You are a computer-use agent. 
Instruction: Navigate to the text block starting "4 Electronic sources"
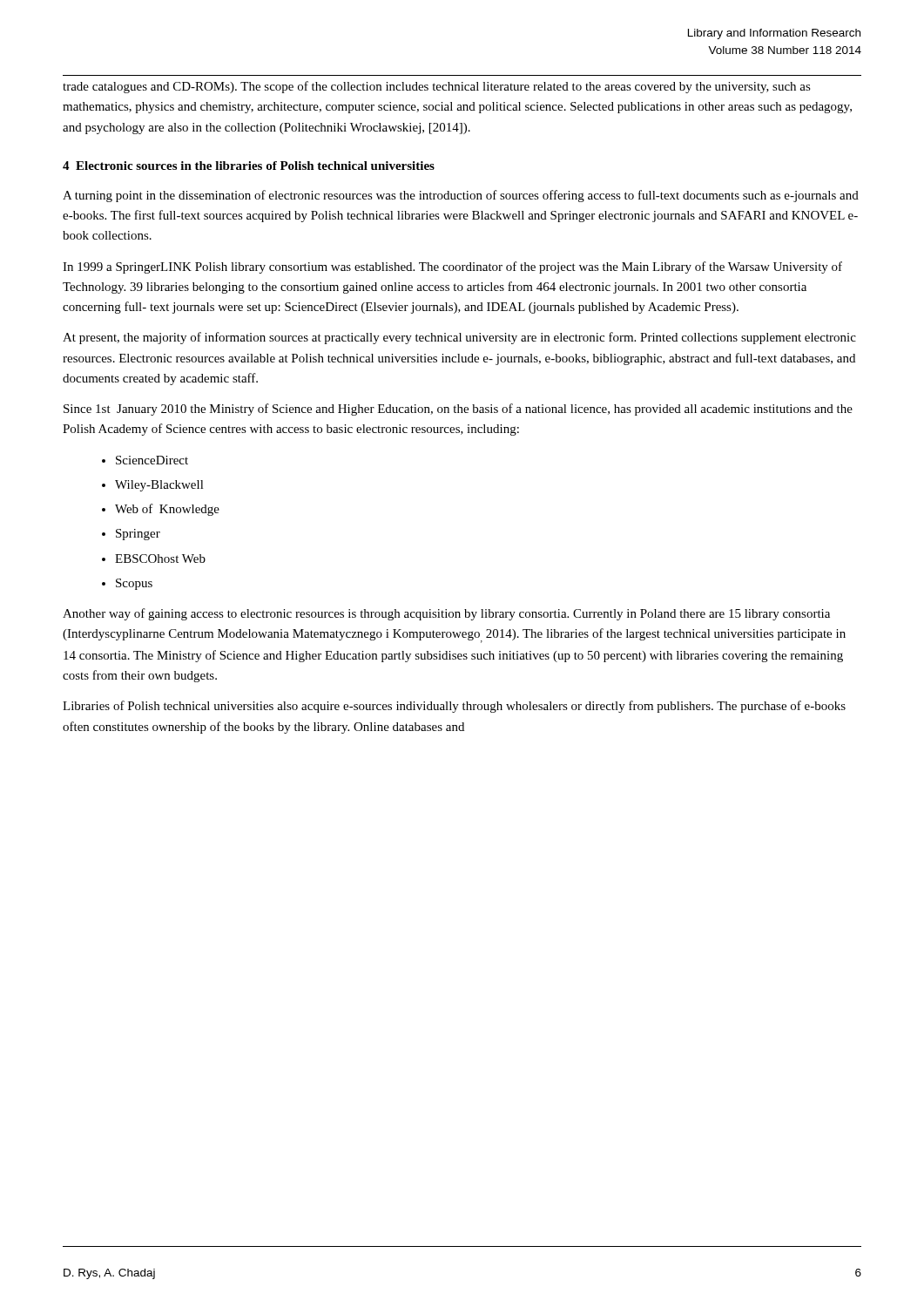[249, 165]
